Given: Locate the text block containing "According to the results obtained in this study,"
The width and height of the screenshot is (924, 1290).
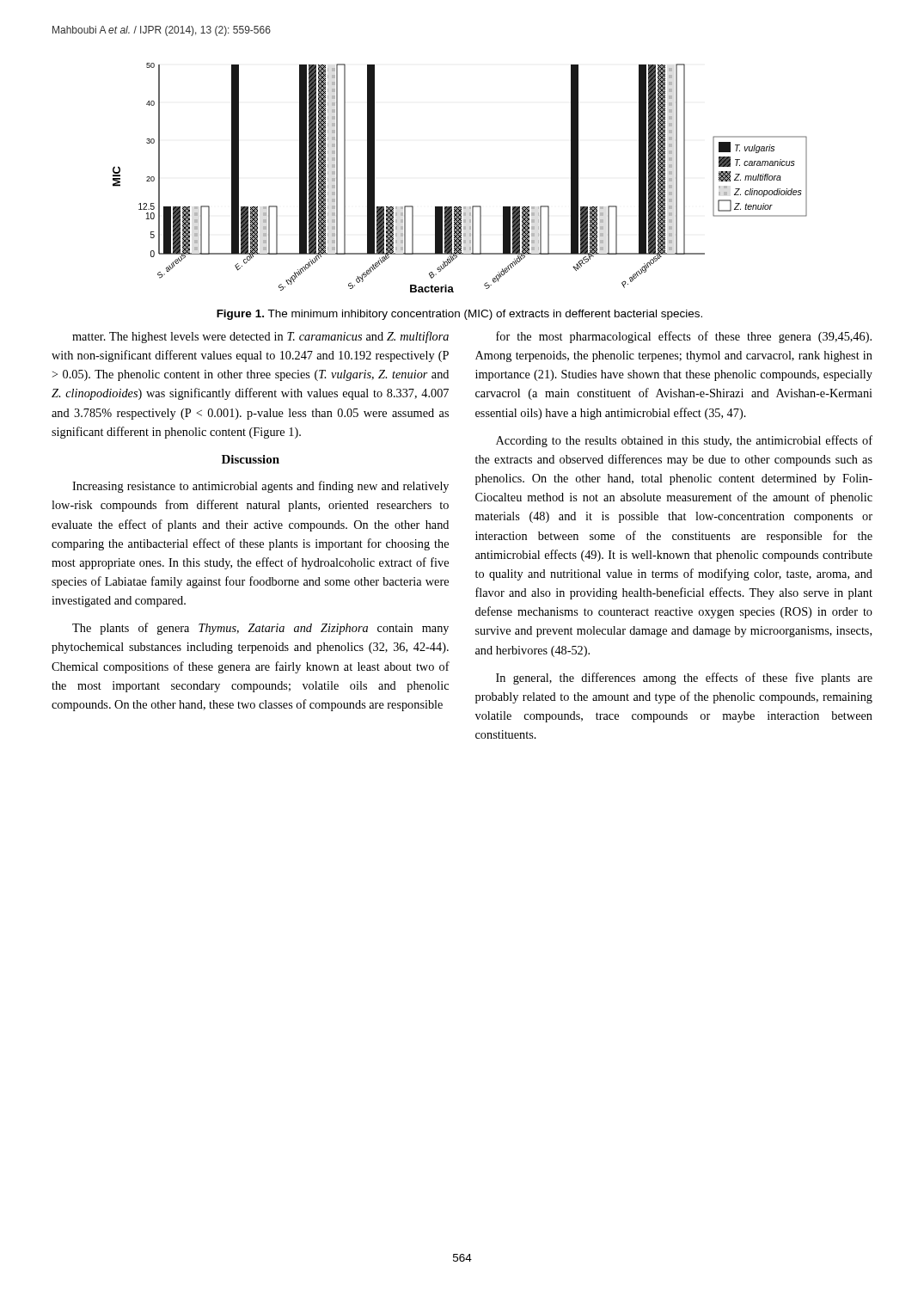Looking at the screenshot, I should pos(674,545).
